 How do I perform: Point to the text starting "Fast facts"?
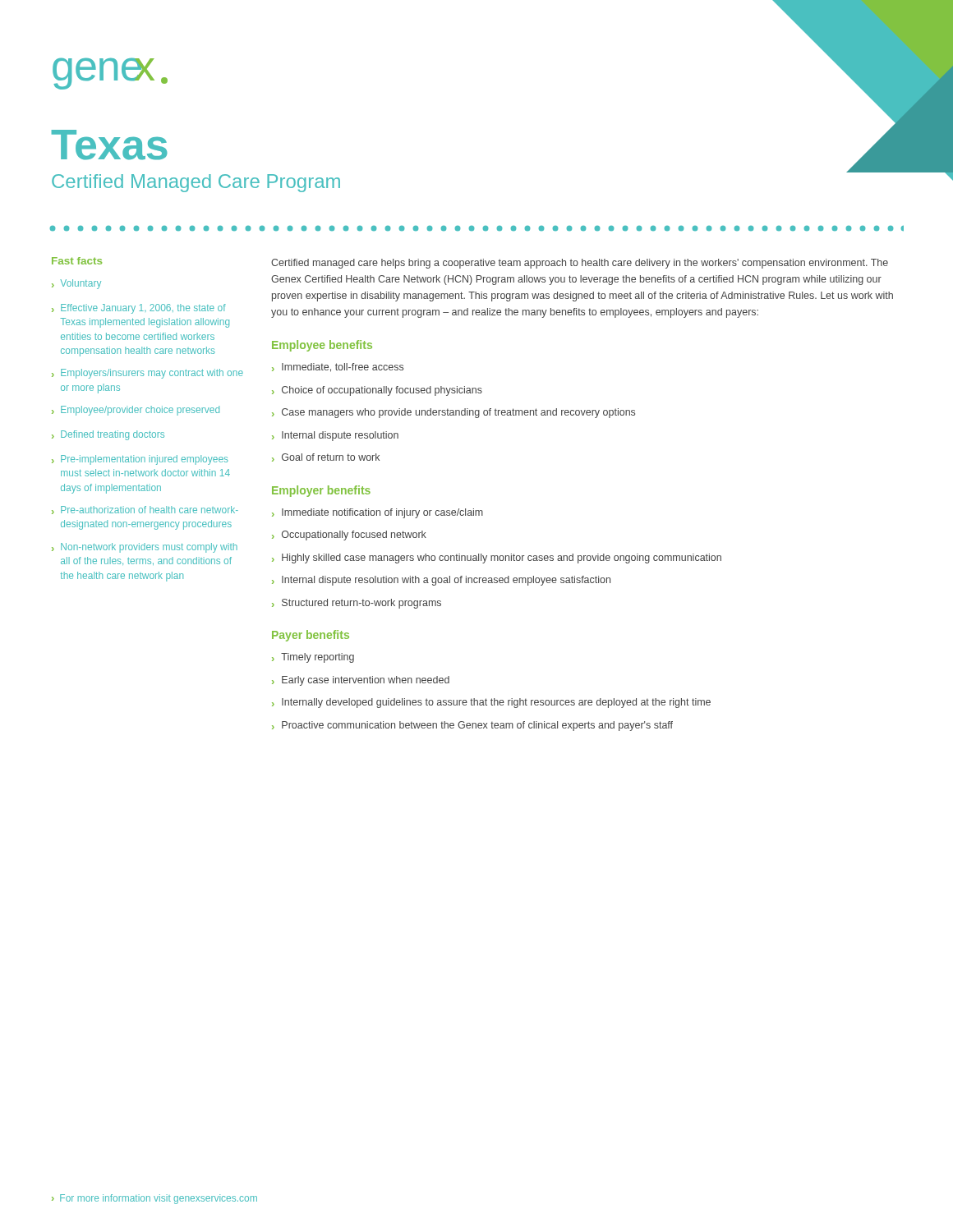pyautogui.click(x=77, y=261)
